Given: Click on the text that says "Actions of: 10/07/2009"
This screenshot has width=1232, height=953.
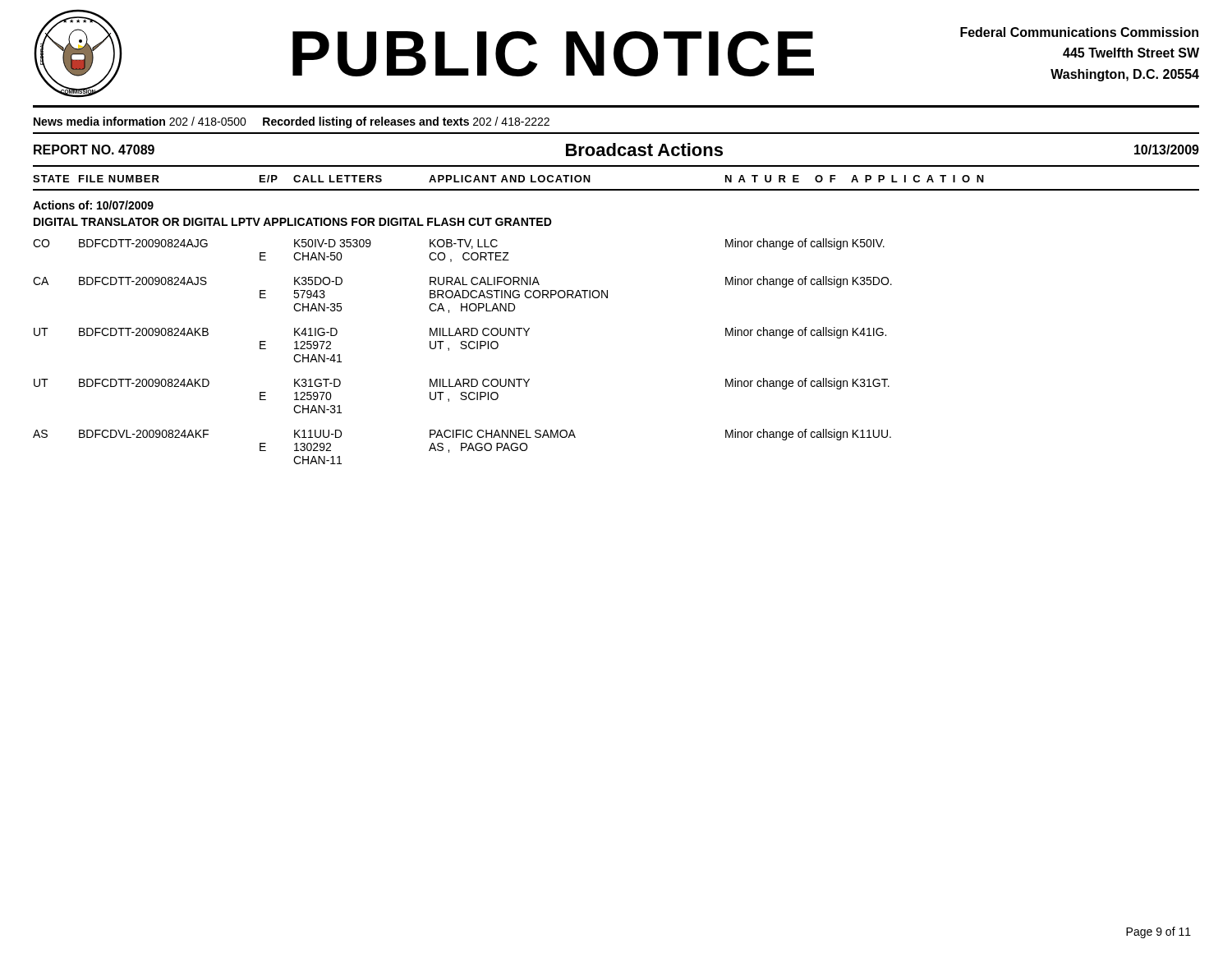Looking at the screenshot, I should (93, 205).
